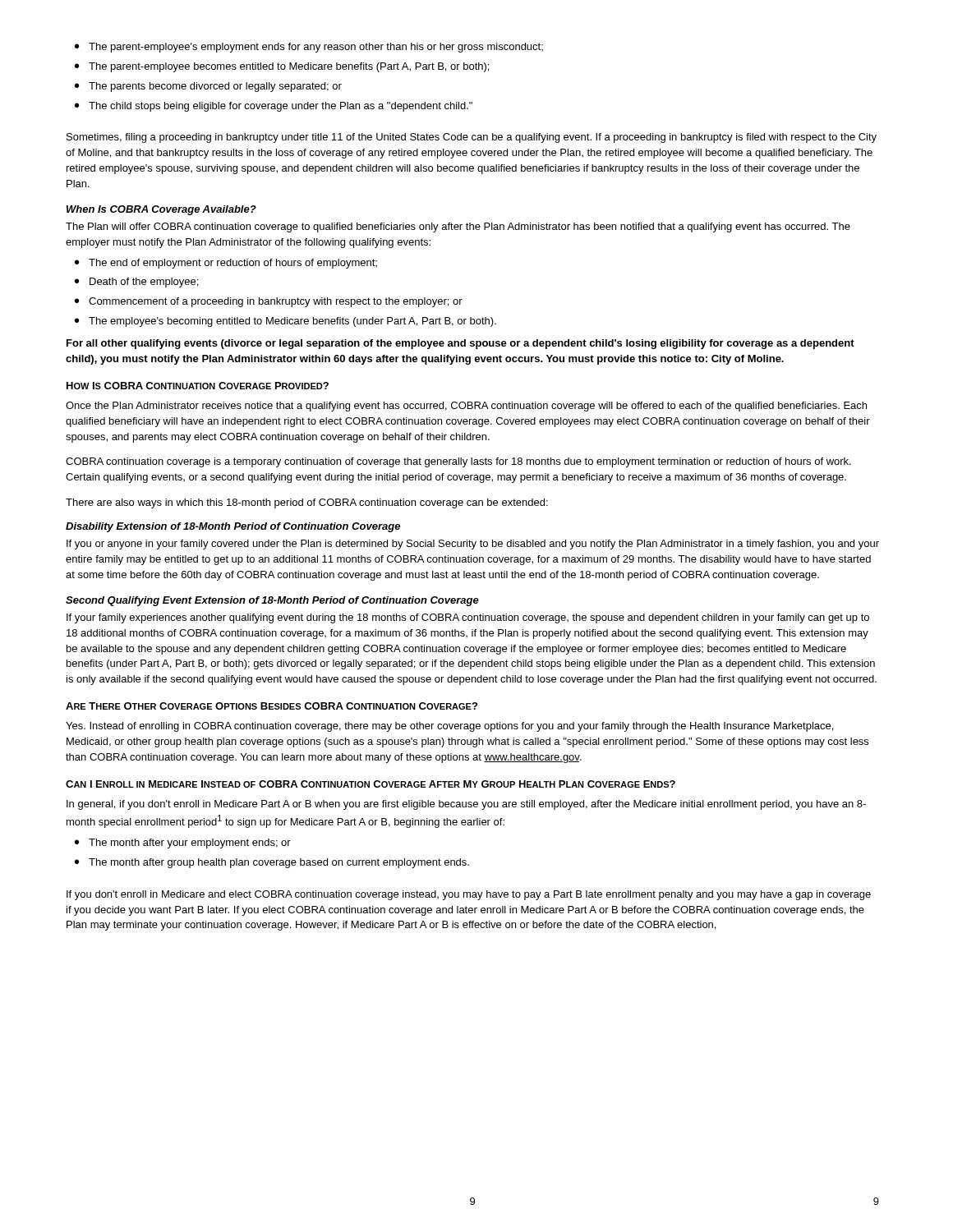Locate the text "• Death of the employee;"
The image size is (953, 1232).
pyautogui.click(x=136, y=283)
